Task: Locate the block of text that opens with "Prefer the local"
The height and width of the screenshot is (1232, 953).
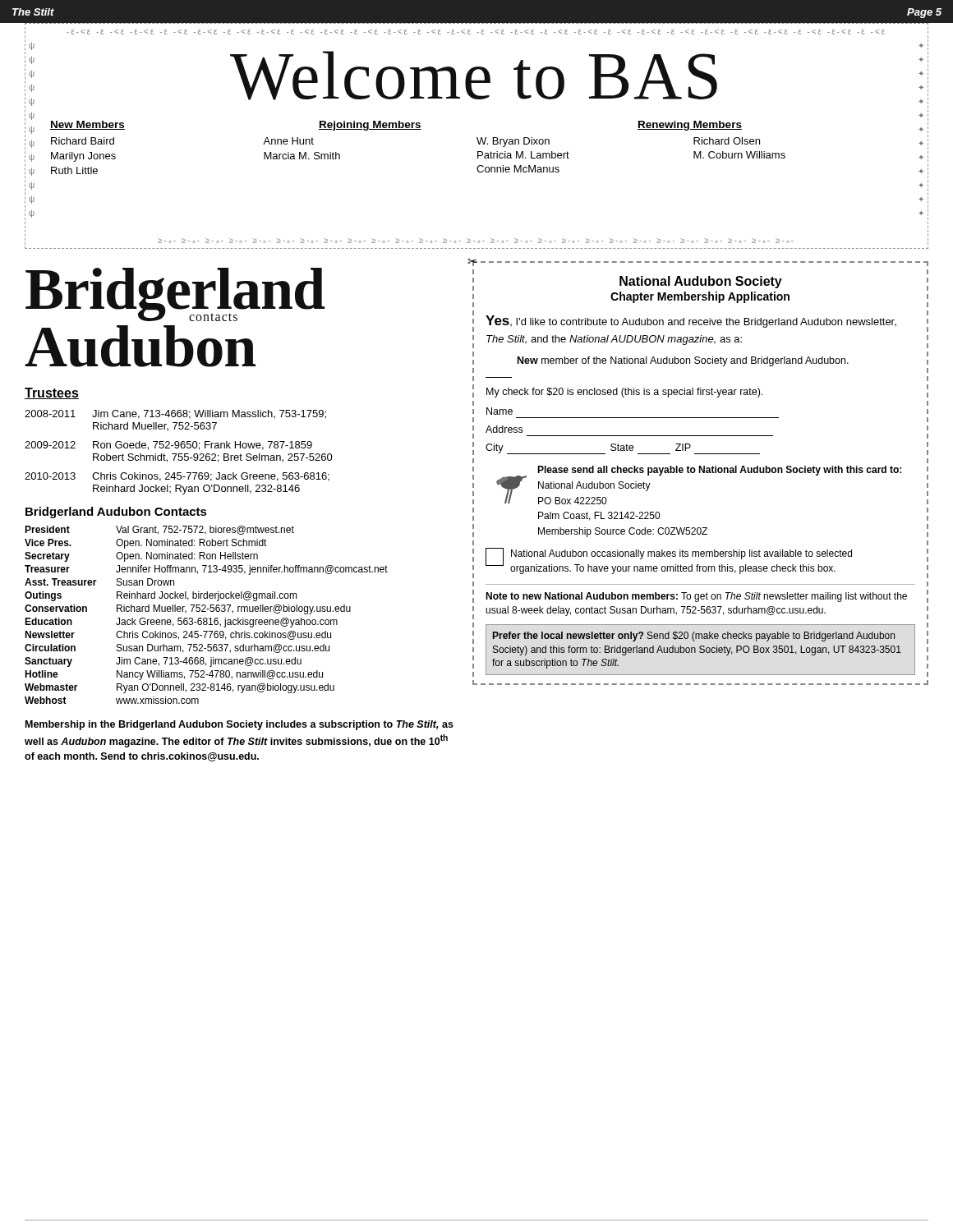Action: [697, 649]
